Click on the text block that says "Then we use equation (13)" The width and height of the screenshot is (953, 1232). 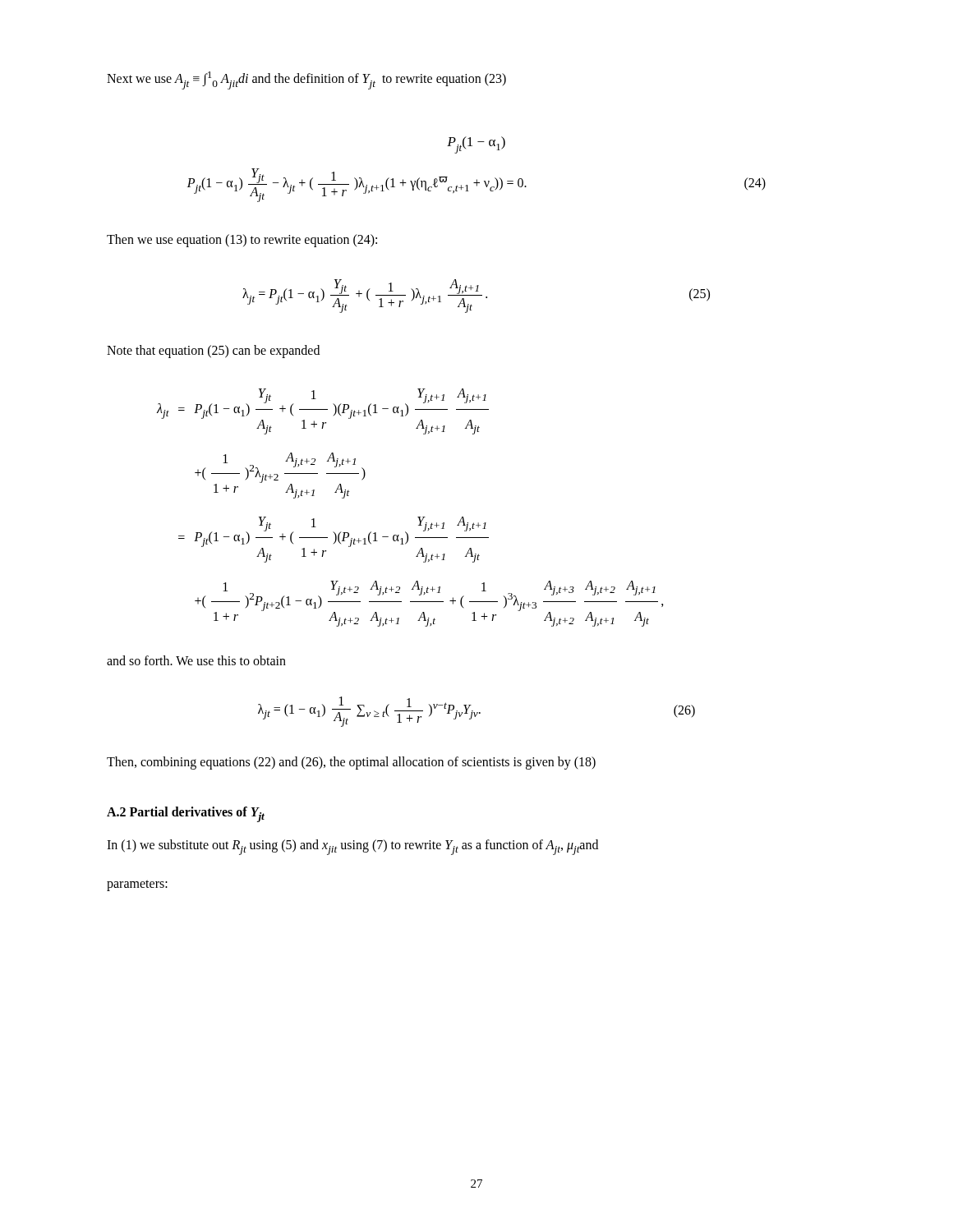coord(243,240)
